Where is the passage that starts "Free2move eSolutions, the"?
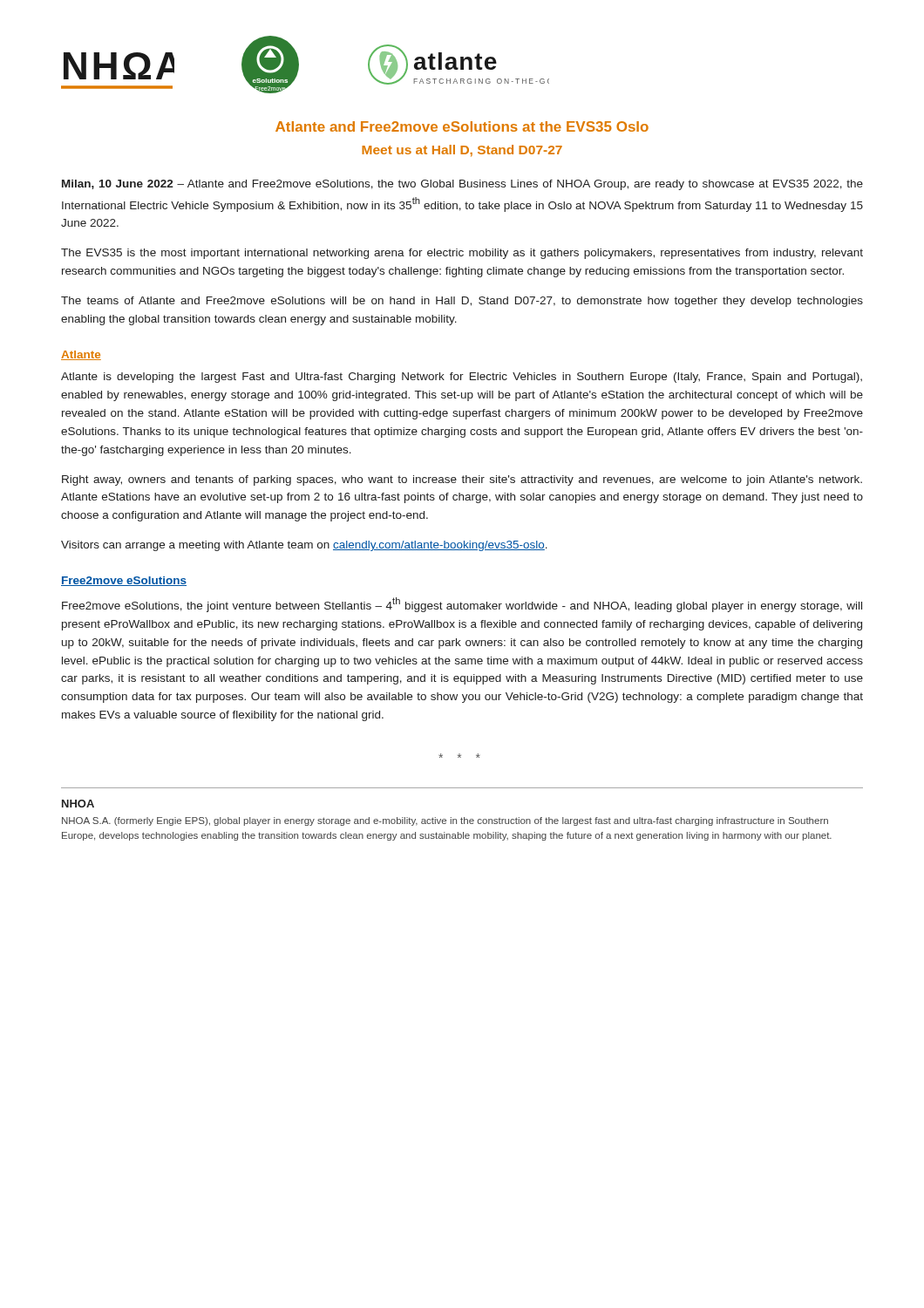924x1308 pixels. tap(462, 659)
